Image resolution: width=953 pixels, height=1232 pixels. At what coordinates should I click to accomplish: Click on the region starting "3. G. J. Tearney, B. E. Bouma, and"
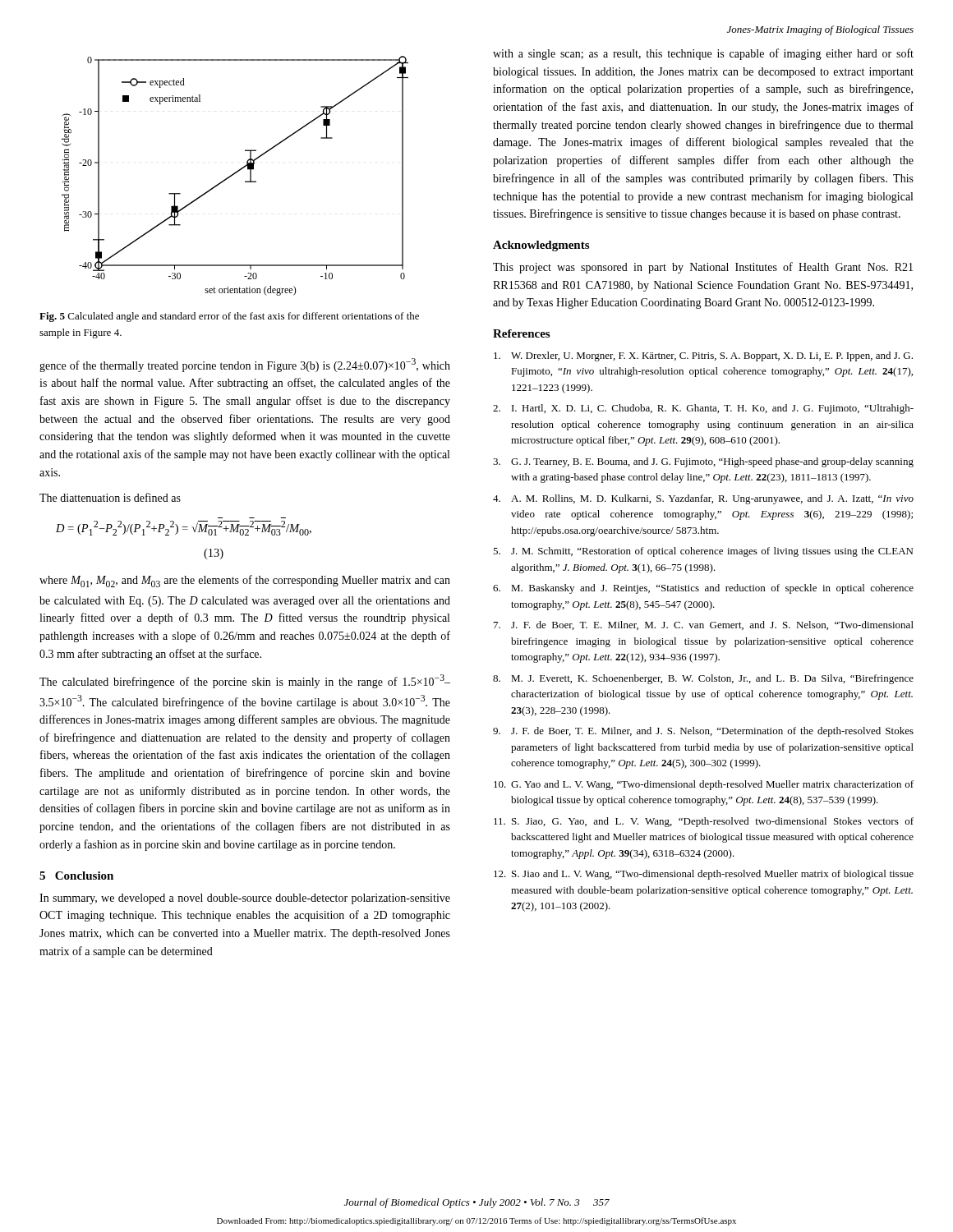point(703,469)
